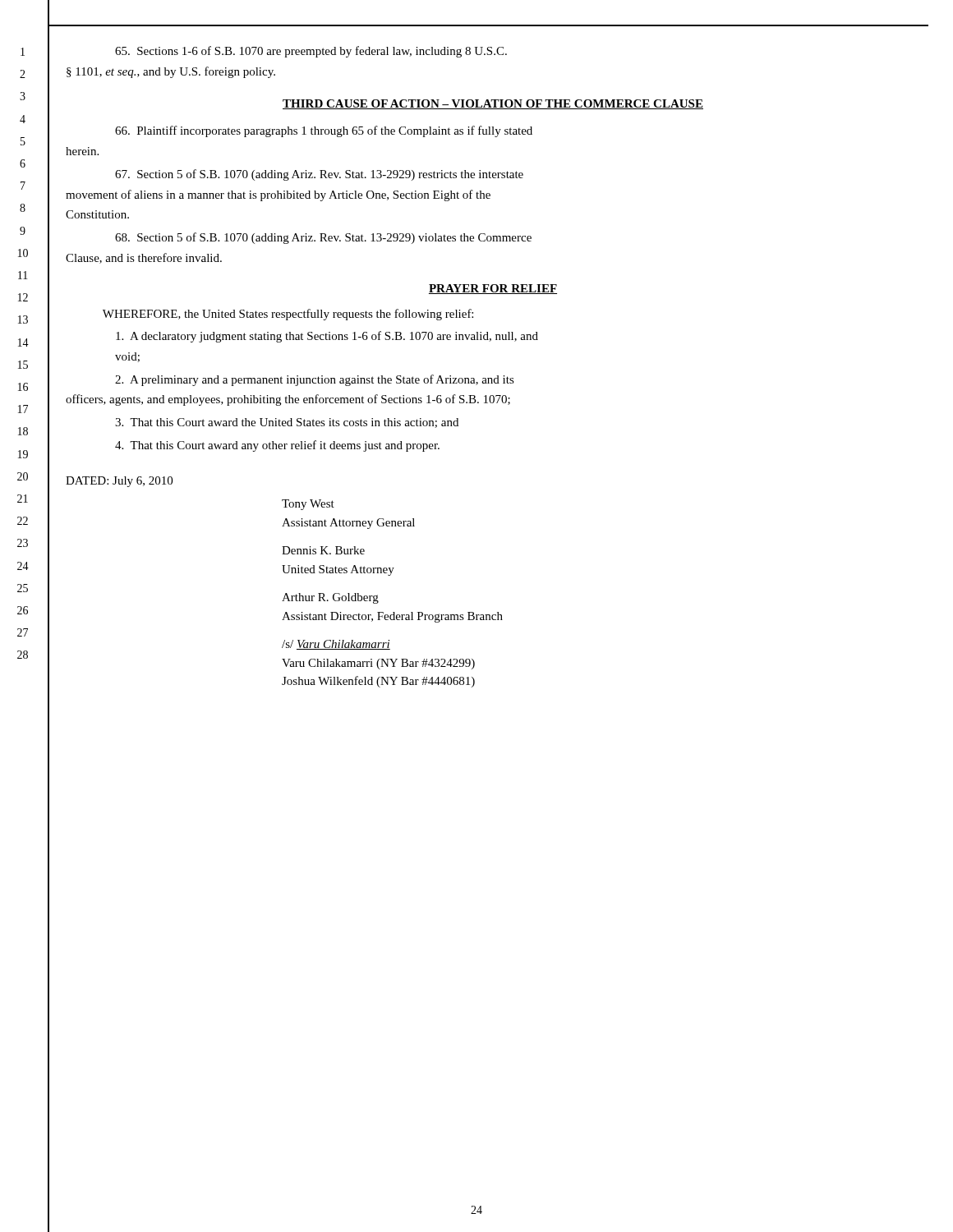Image resolution: width=953 pixels, height=1232 pixels.
Task: Where is the section header that starts "THIRD CAUSE OF ACTION –"?
Action: pyautogui.click(x=493, y=103)
